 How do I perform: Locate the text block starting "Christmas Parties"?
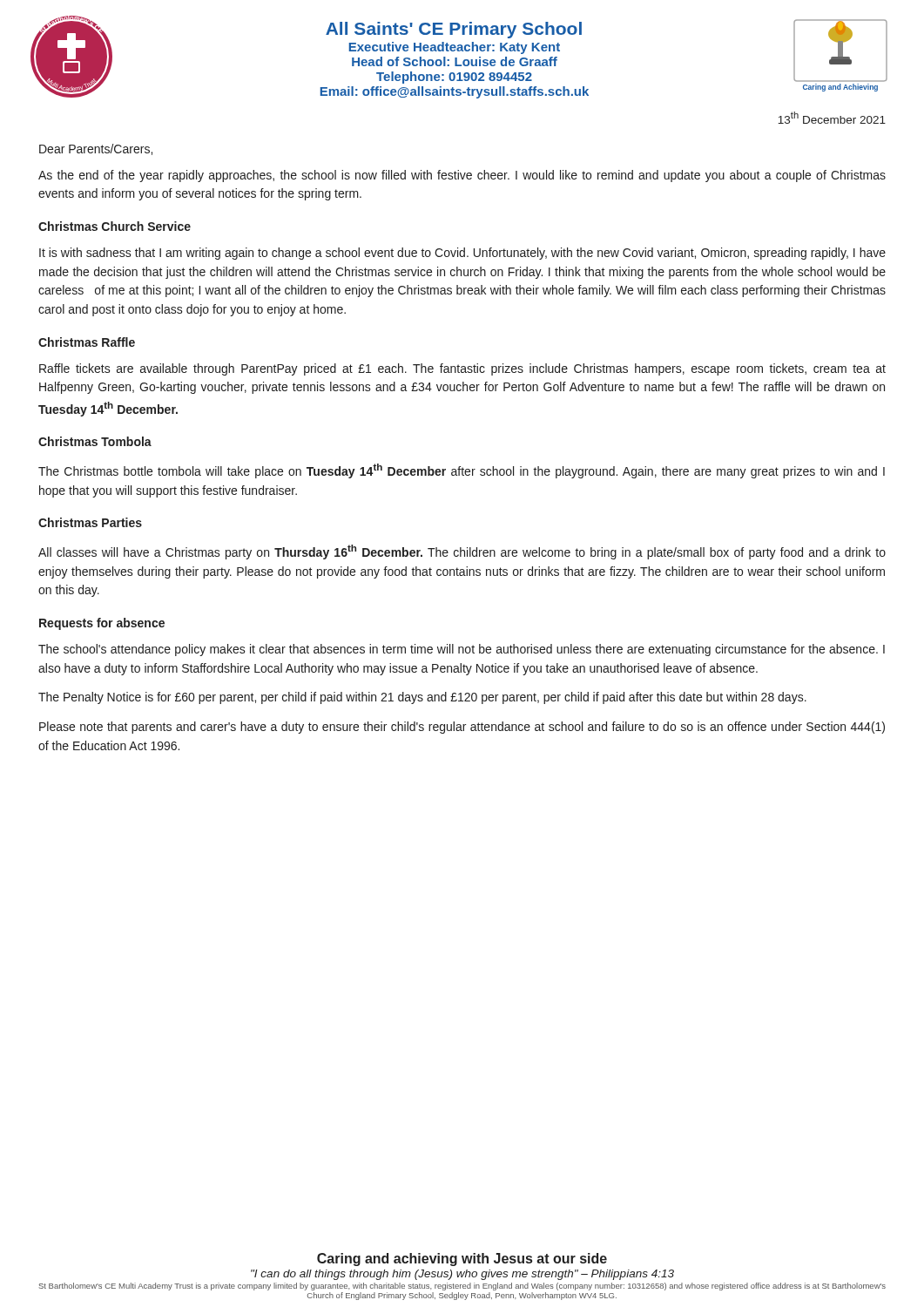(90, 523)
